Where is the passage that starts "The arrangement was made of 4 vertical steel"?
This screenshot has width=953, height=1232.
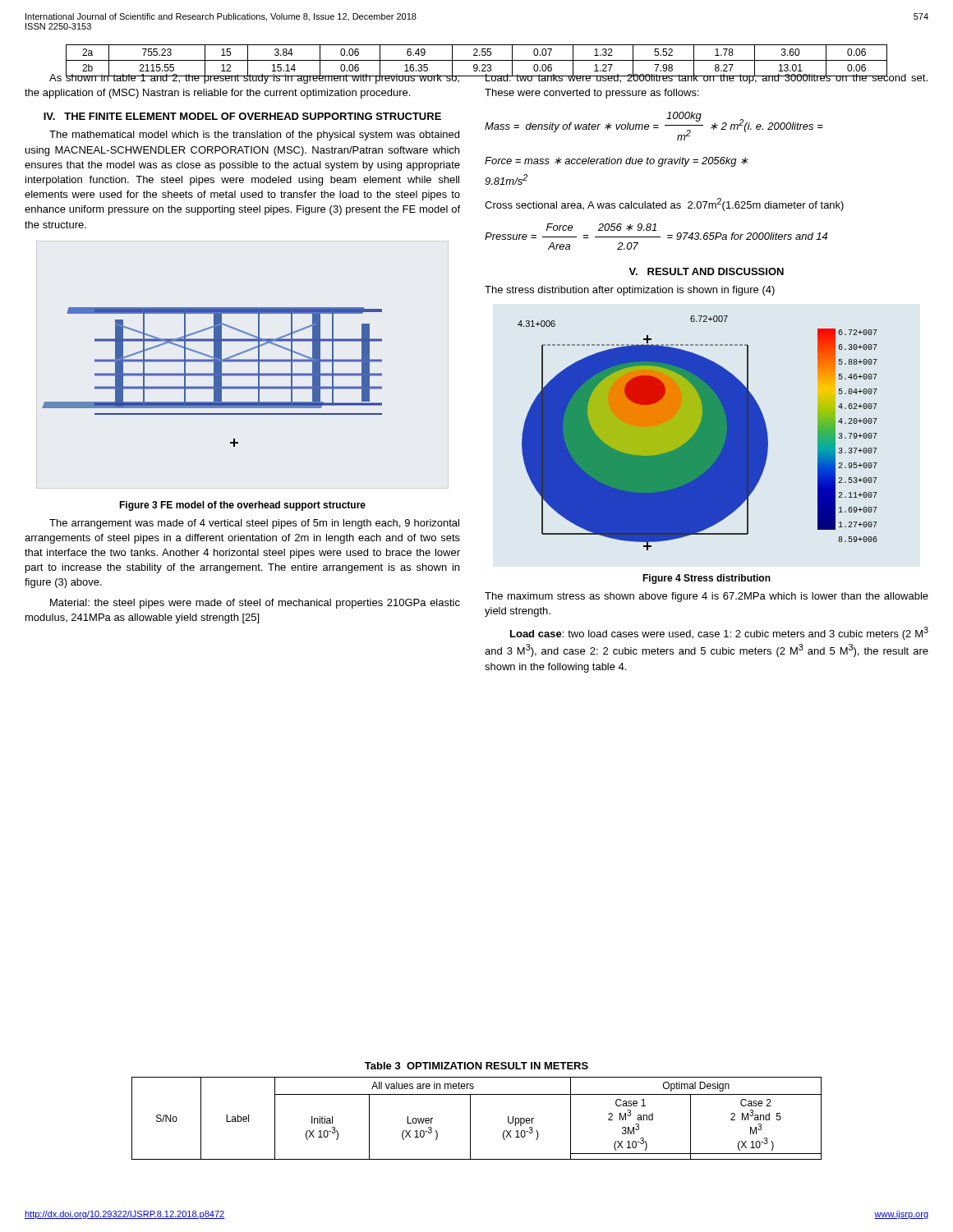click(x=242, y=570)
